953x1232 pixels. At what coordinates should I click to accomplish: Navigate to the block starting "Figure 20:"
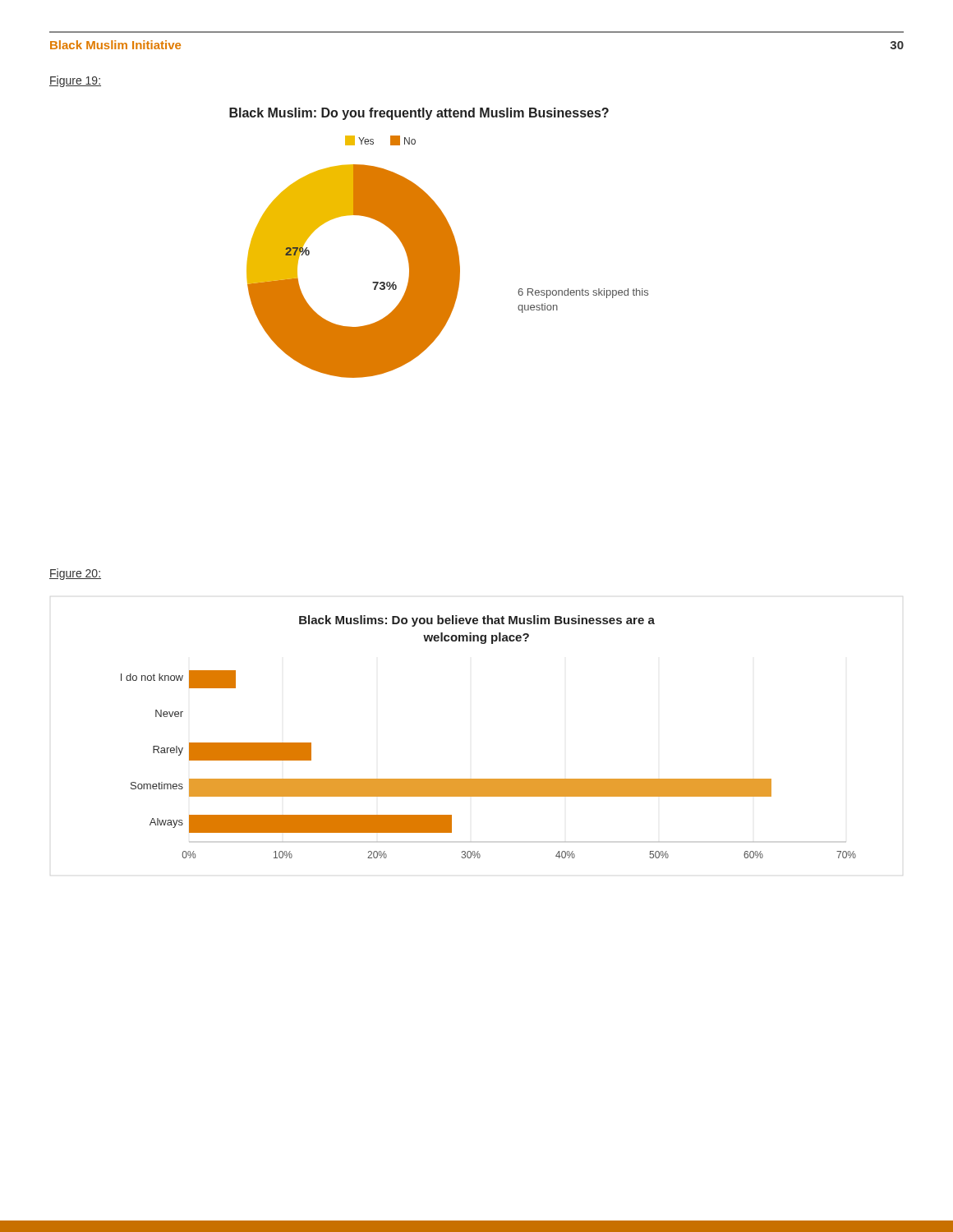(x=75, y=573)
